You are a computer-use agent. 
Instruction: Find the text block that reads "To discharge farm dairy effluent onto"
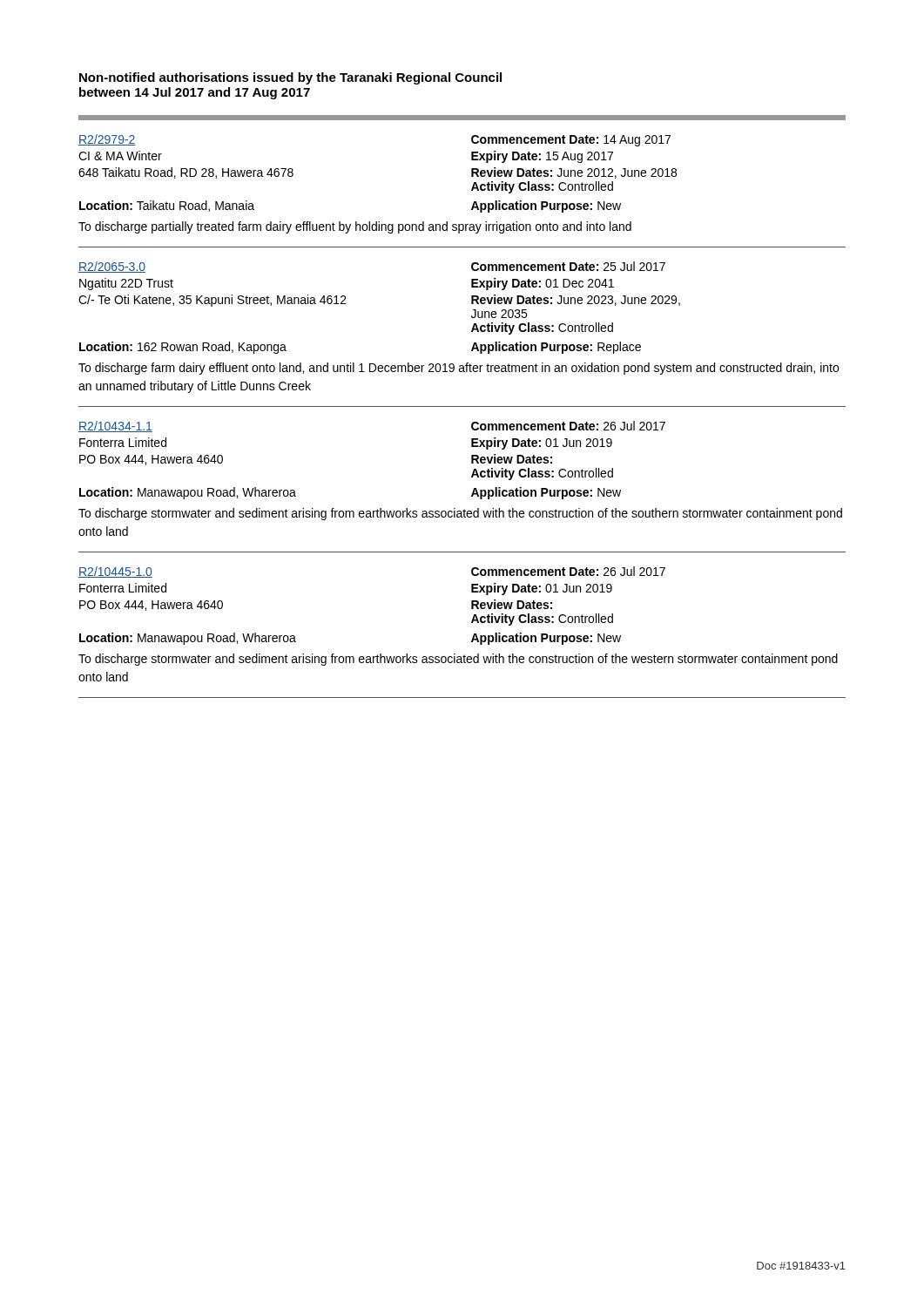pos(459,377)
